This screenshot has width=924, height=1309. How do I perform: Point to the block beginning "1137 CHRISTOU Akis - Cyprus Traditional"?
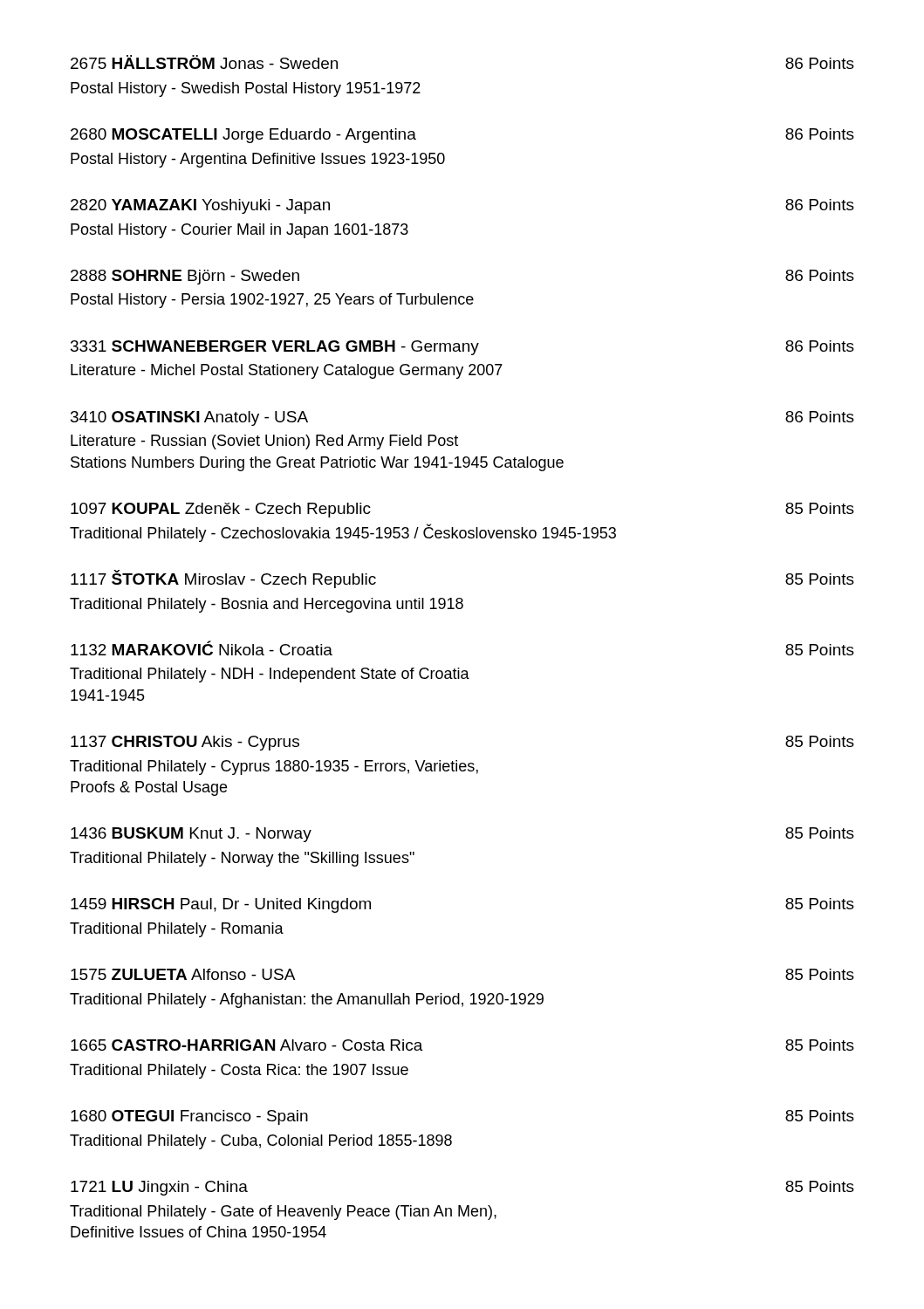[x=462, y=764]
